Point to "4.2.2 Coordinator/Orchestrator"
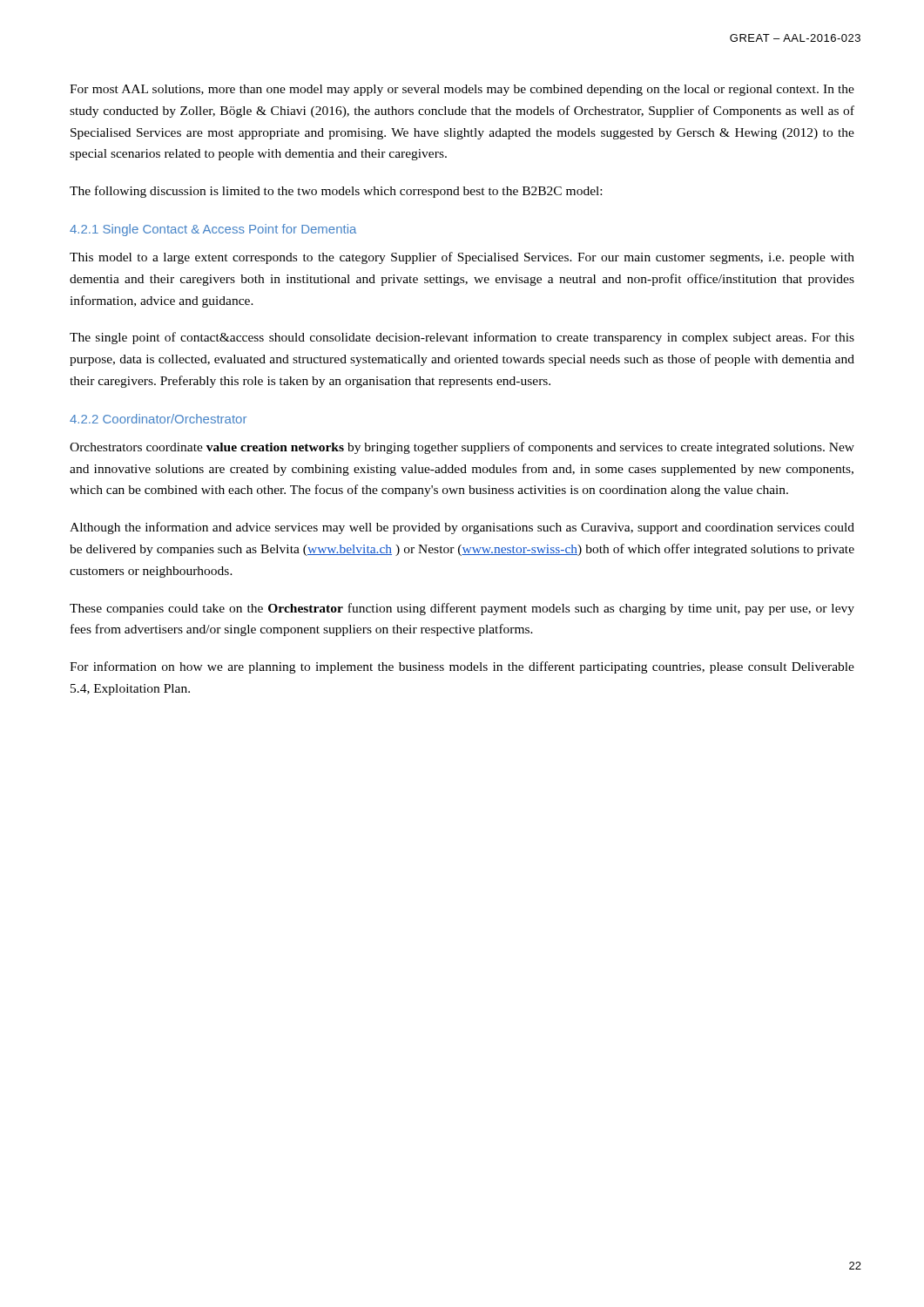Screen dimensions: 1307x924 click(x=158, y=418)
